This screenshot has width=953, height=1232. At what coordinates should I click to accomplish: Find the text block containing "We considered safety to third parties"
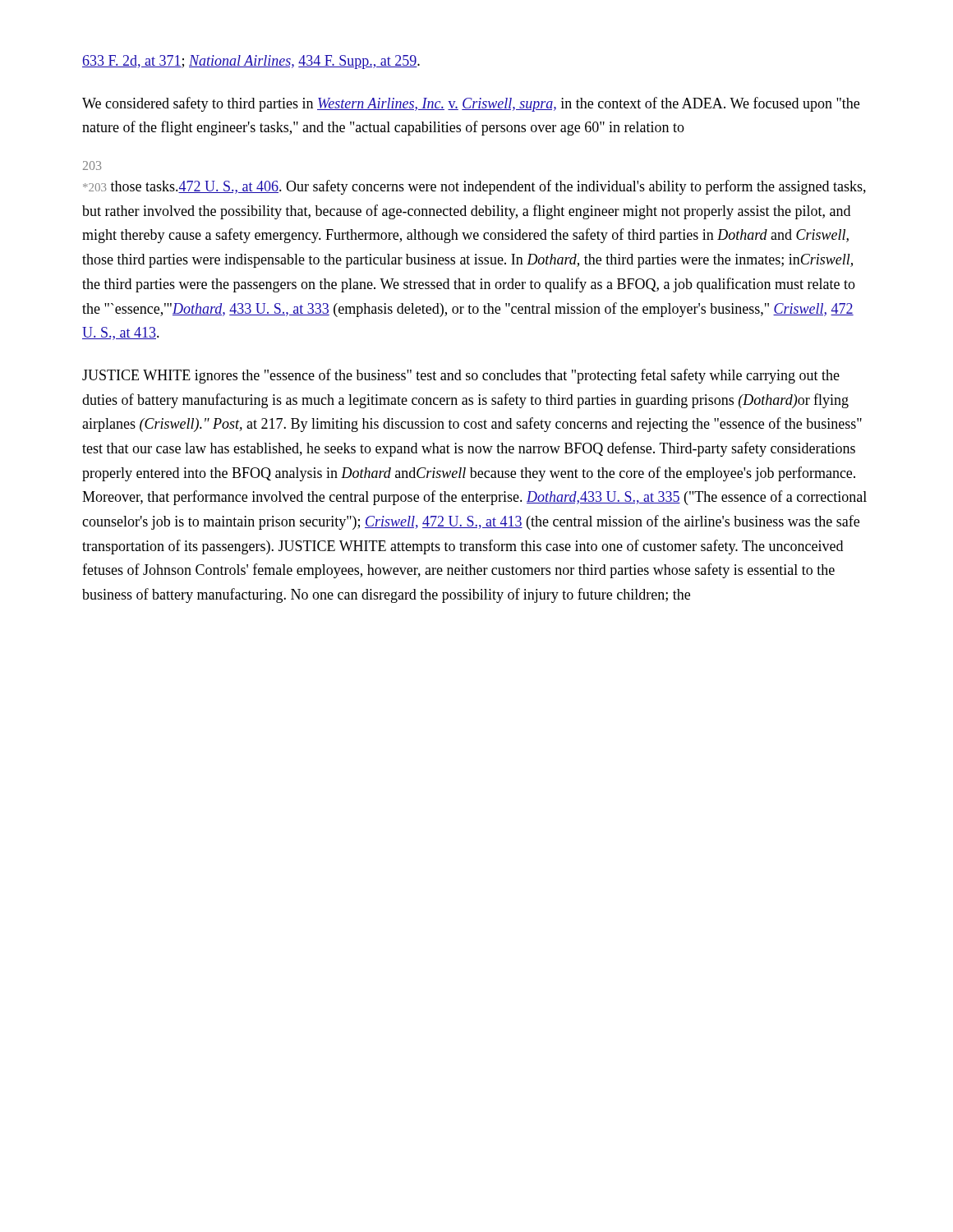click(471, 115)
